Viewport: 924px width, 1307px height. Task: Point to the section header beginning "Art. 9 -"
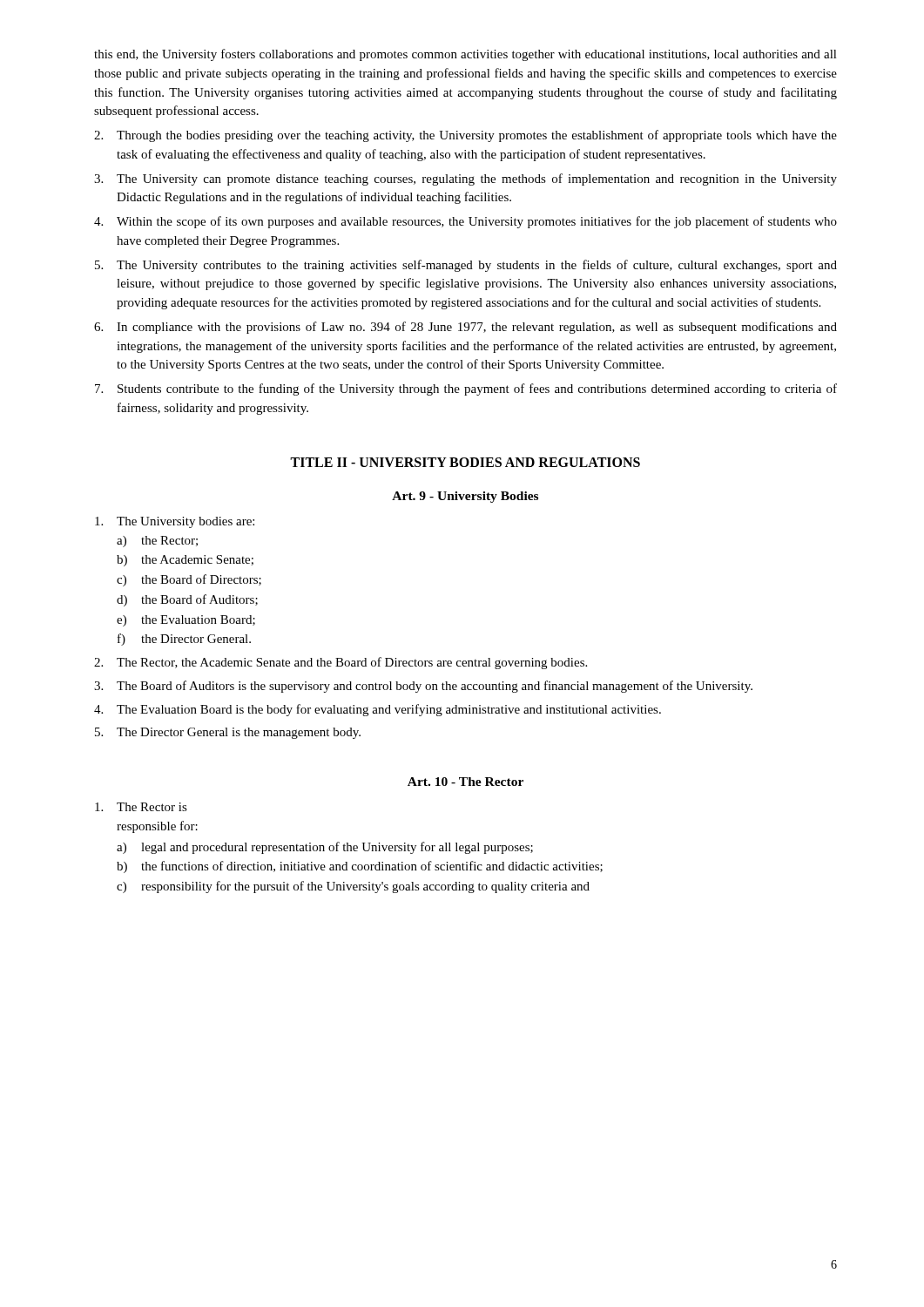465,495
